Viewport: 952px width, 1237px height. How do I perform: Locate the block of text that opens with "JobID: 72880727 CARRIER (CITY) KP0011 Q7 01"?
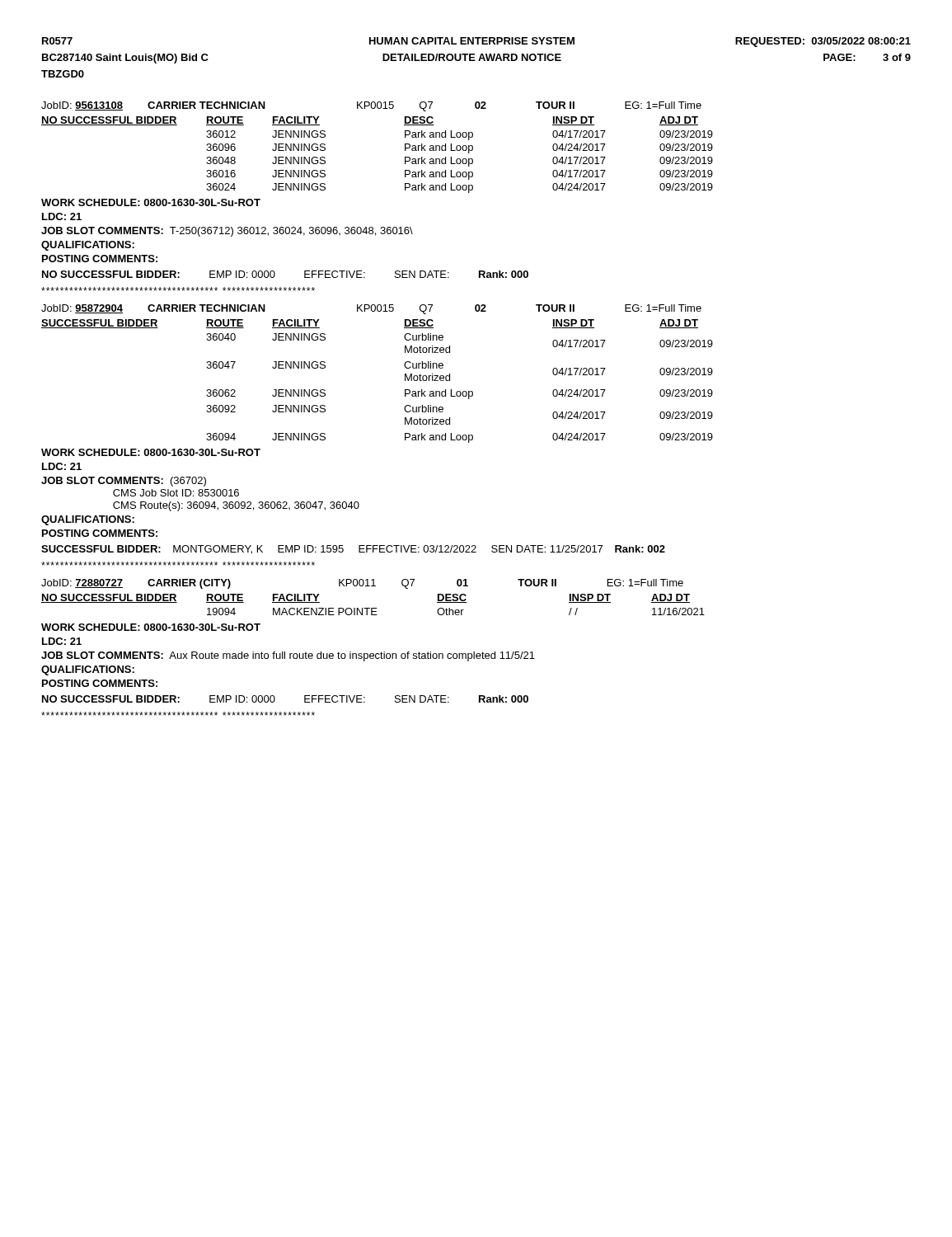(x=362, y=583)
